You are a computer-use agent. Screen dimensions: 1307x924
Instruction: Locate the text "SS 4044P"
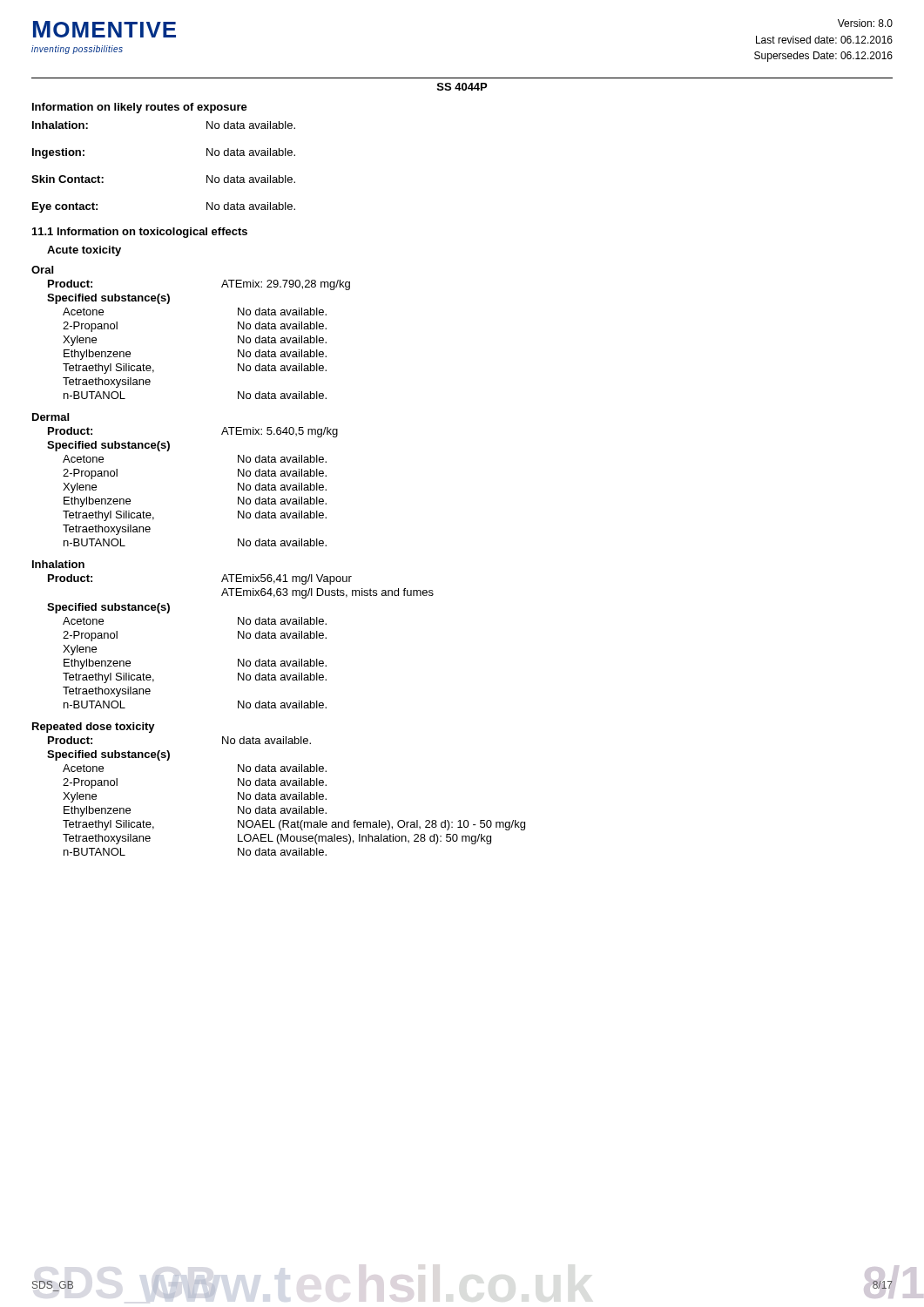(x=462, y=87)
